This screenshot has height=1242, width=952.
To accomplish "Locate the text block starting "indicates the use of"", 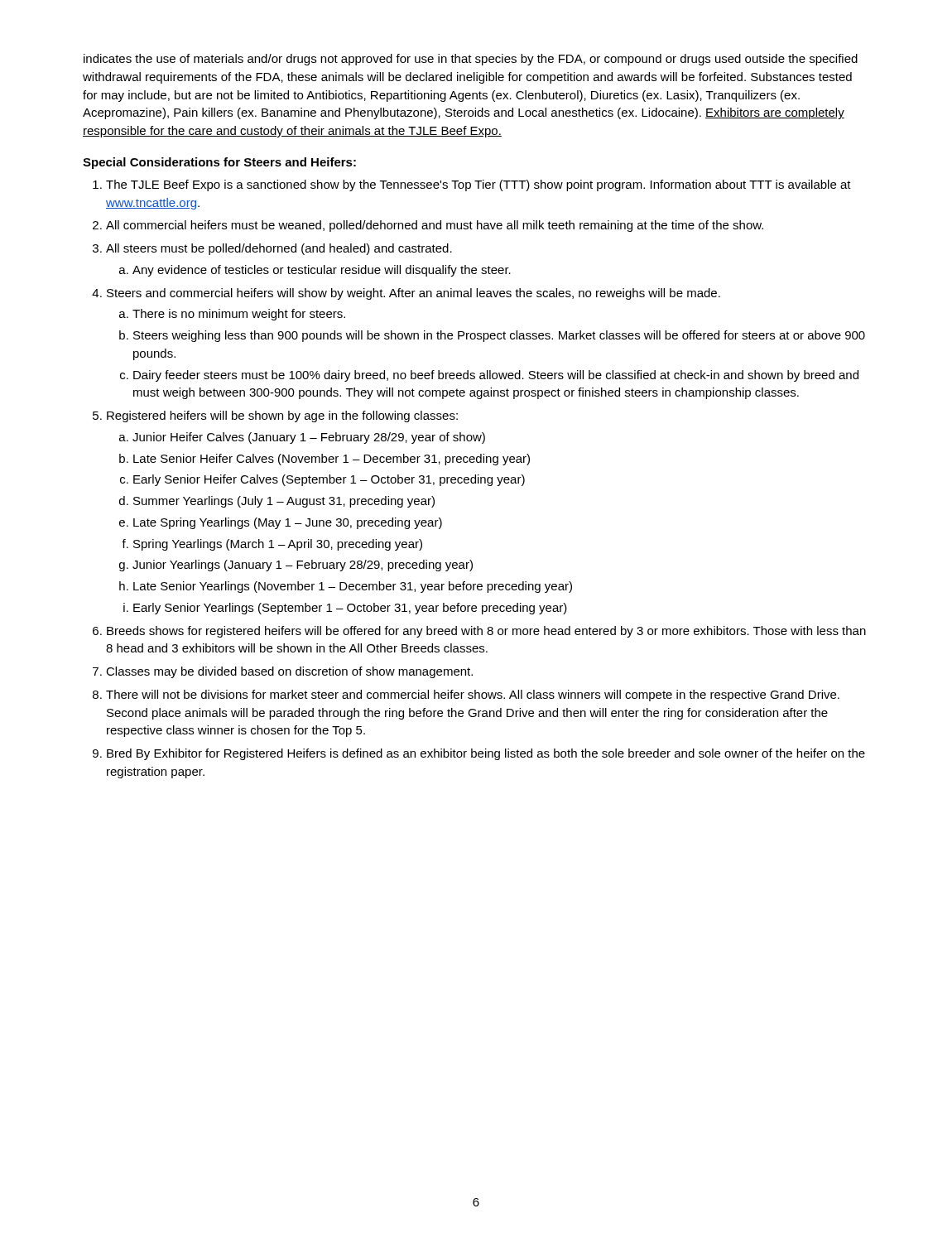I will pos(470,94).
